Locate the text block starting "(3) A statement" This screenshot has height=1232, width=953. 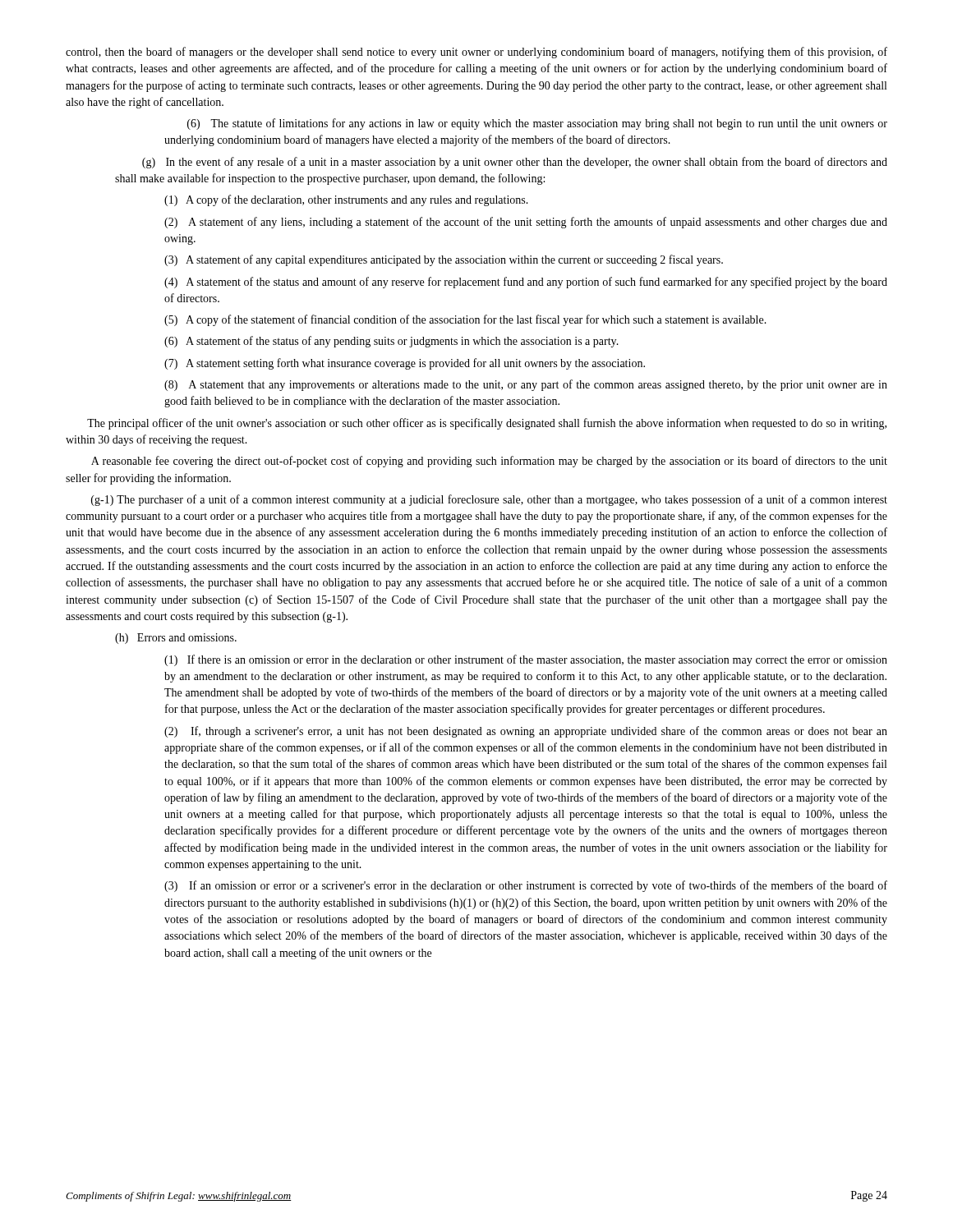[526, 261]
